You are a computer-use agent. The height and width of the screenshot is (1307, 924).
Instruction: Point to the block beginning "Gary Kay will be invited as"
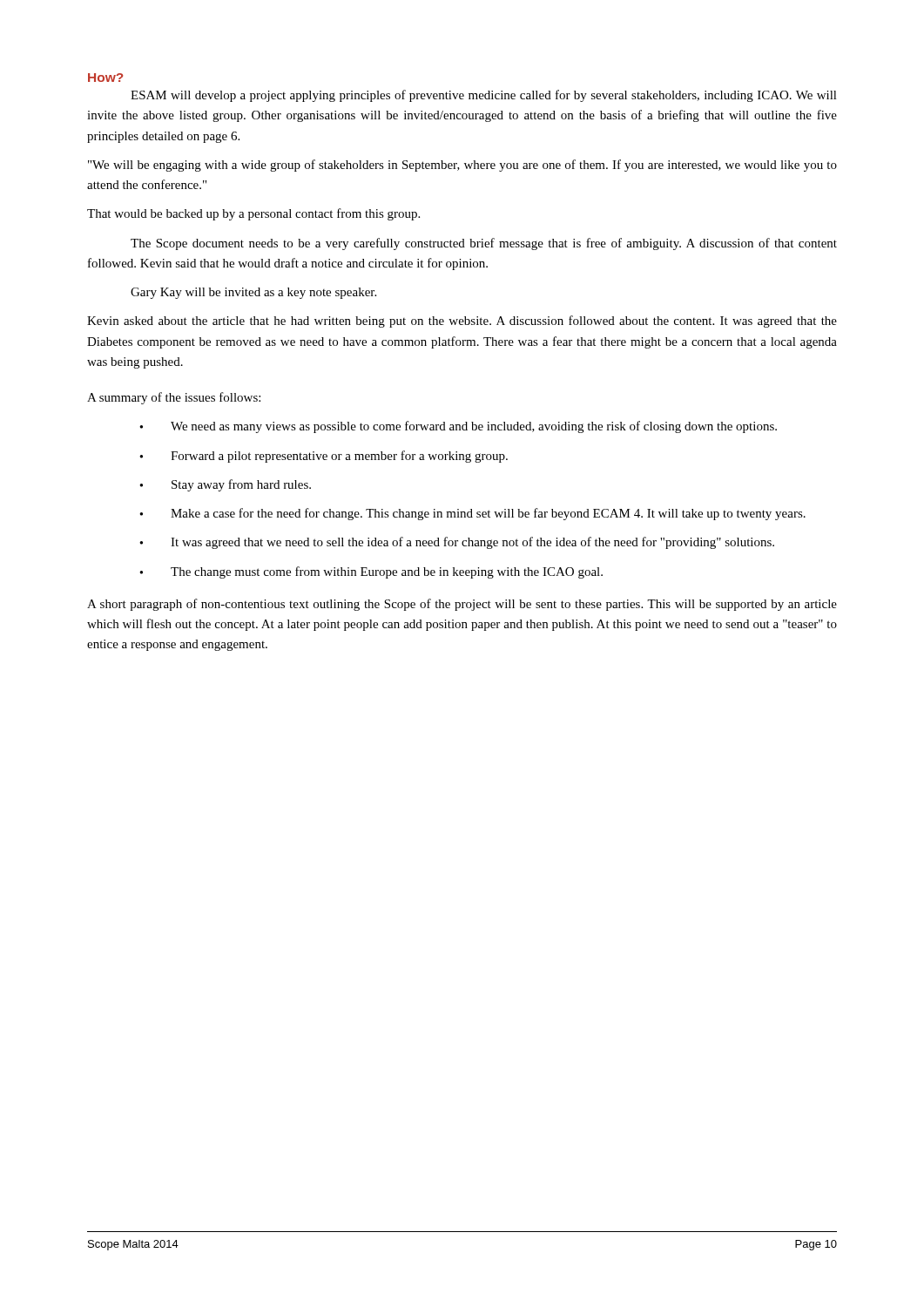click(254, 292)
